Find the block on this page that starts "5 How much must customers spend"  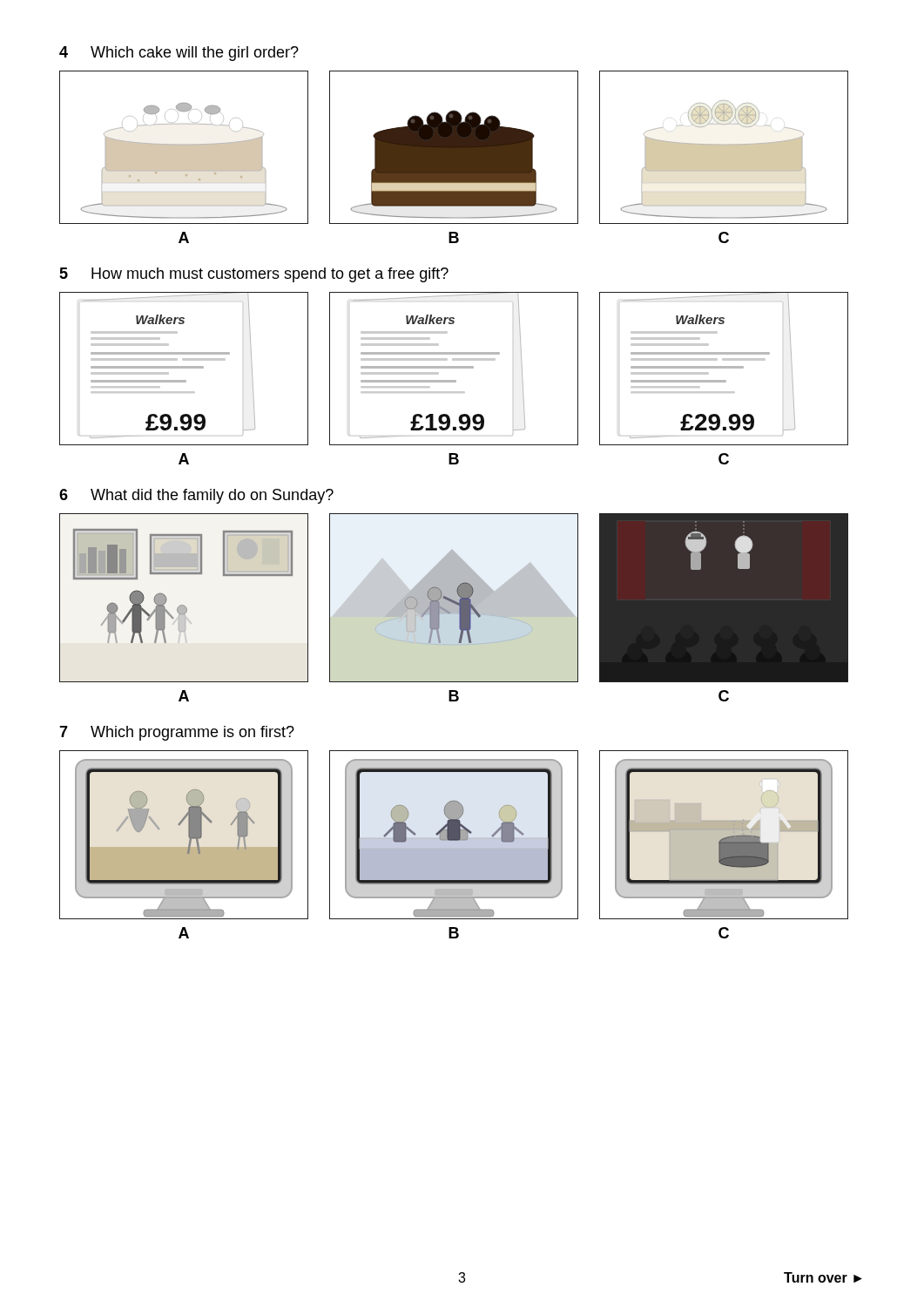coord(254,273)
